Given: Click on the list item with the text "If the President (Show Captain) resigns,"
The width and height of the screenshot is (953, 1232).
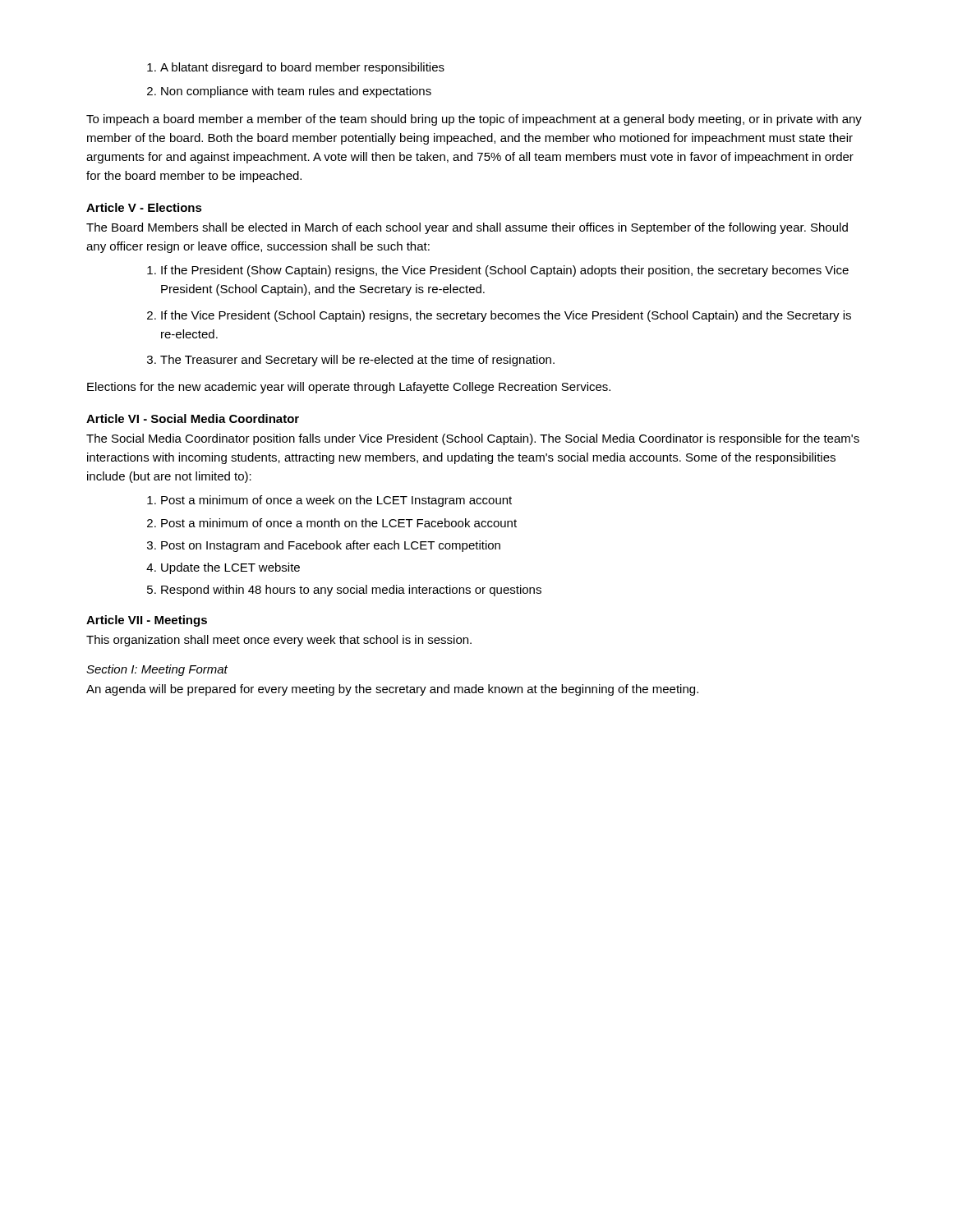Looking at the screenshot, I should point(501,315).
